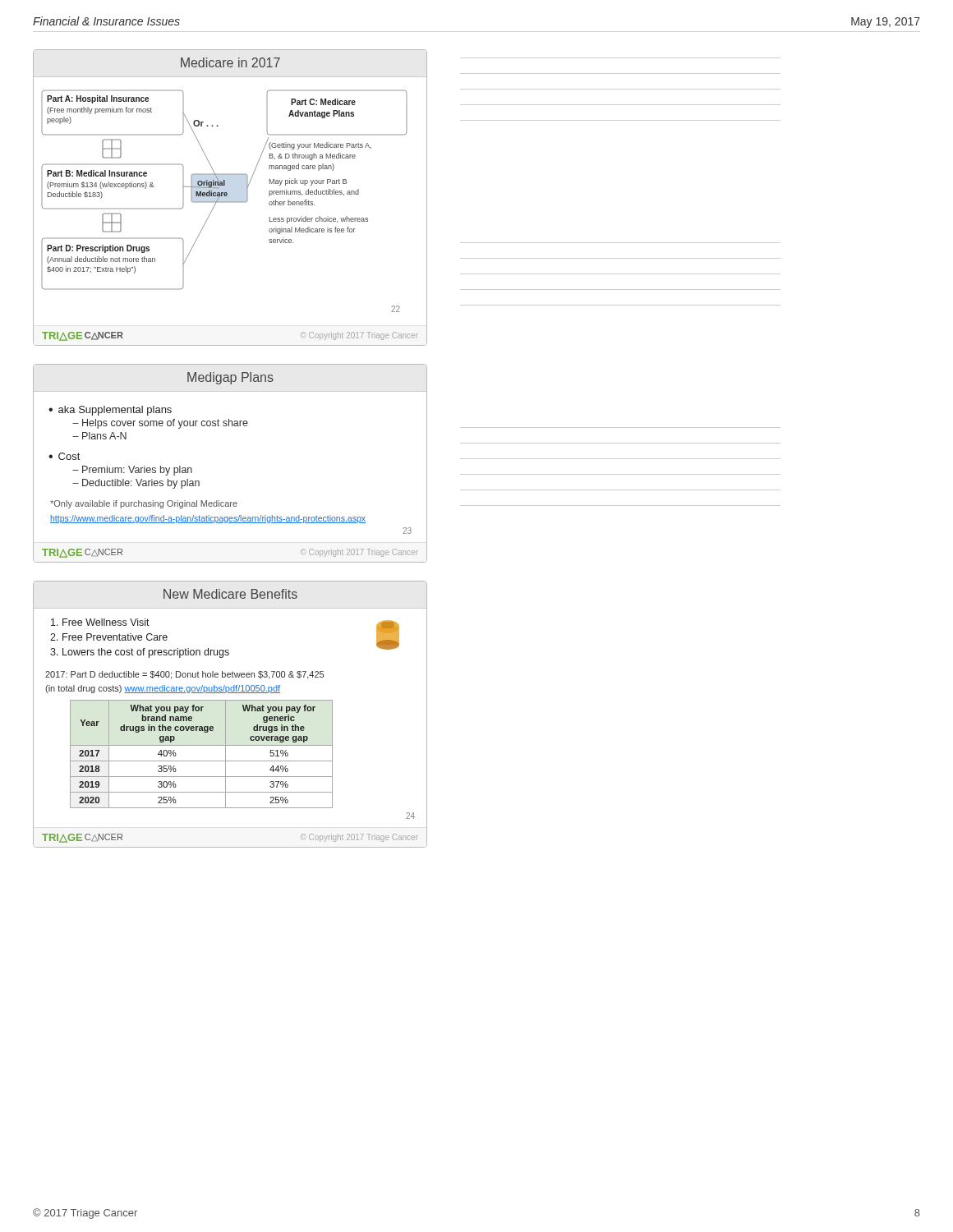
Task: Where does it say "Premium: Varies by plan"?
Action: coord(137,470)
